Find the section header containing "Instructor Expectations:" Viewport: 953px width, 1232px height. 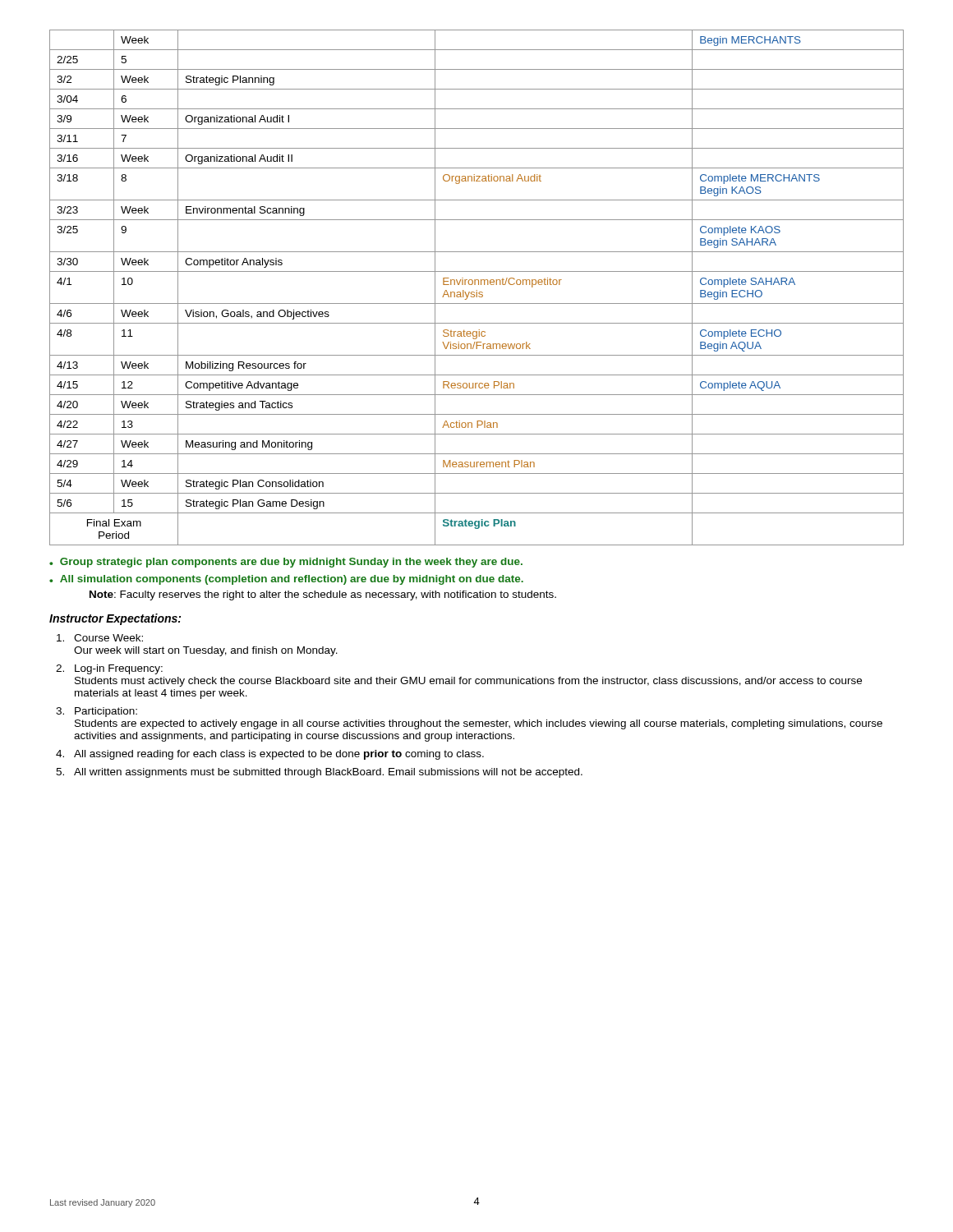click(115, 618)
